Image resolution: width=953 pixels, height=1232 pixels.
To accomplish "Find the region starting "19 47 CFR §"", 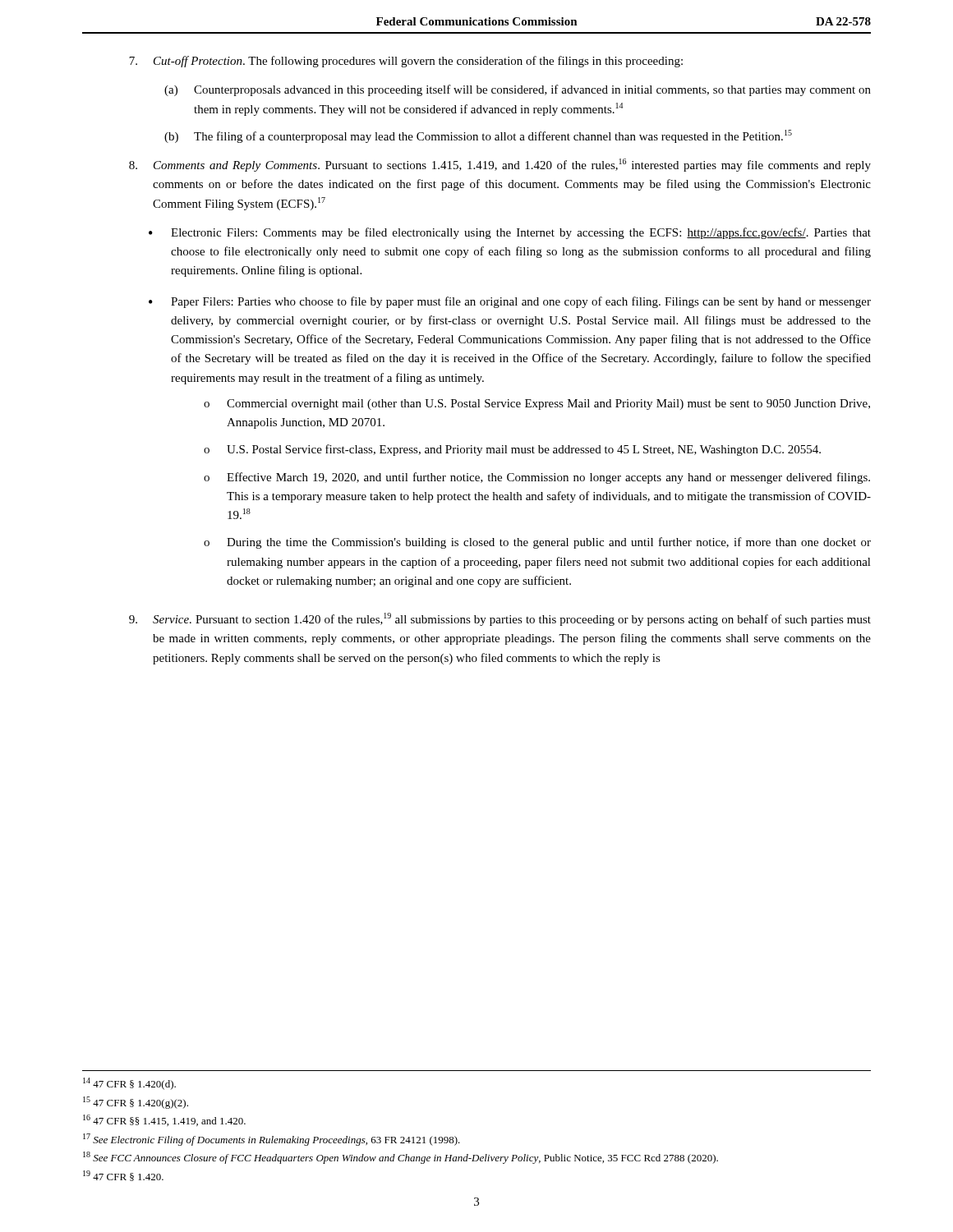I will [123, 1175].
